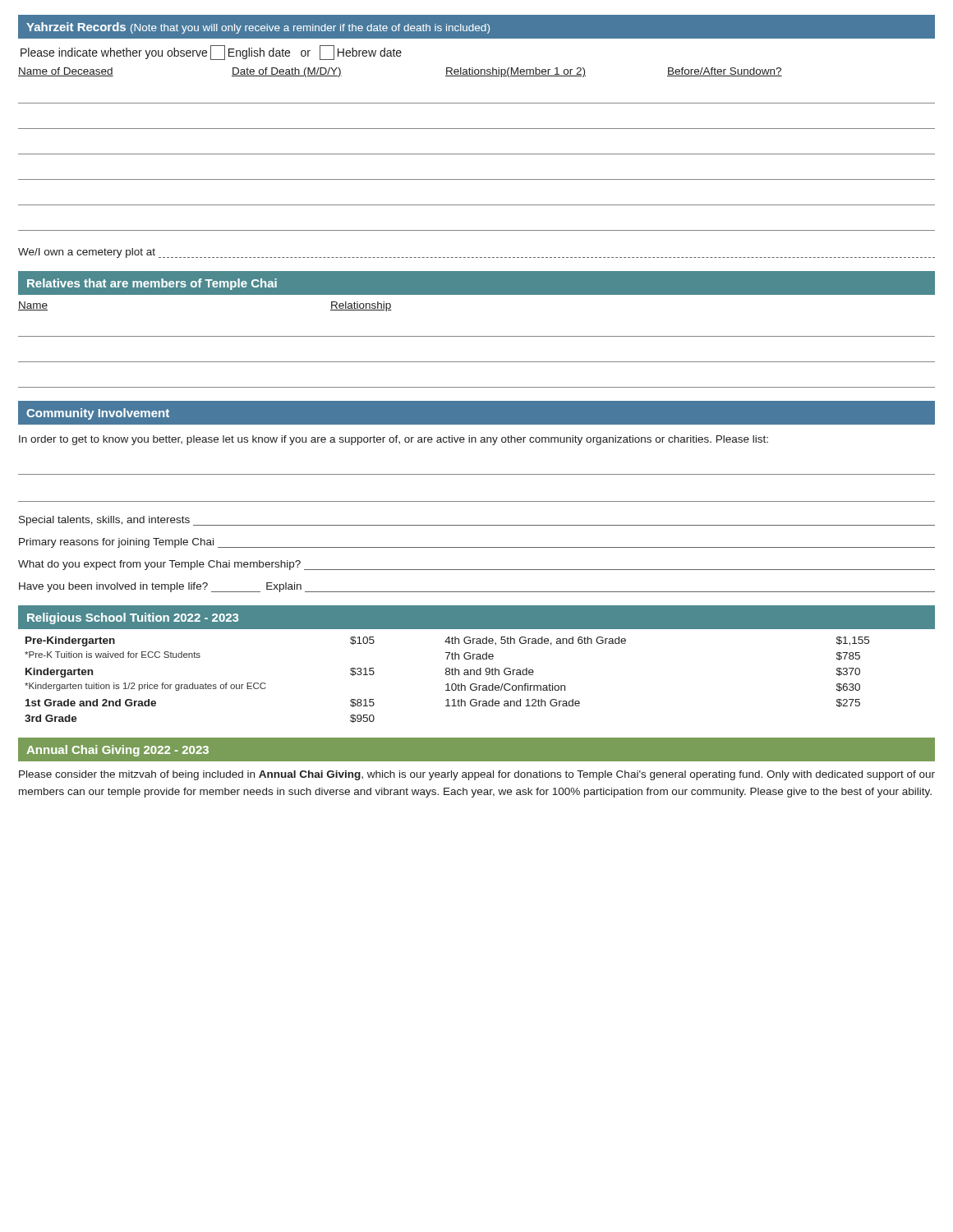Select the text block that says "Please indicate whether"
Image resolution: width=953 pixels, height=1232 pixels.
pyautogui.click(x=211, y=53)
